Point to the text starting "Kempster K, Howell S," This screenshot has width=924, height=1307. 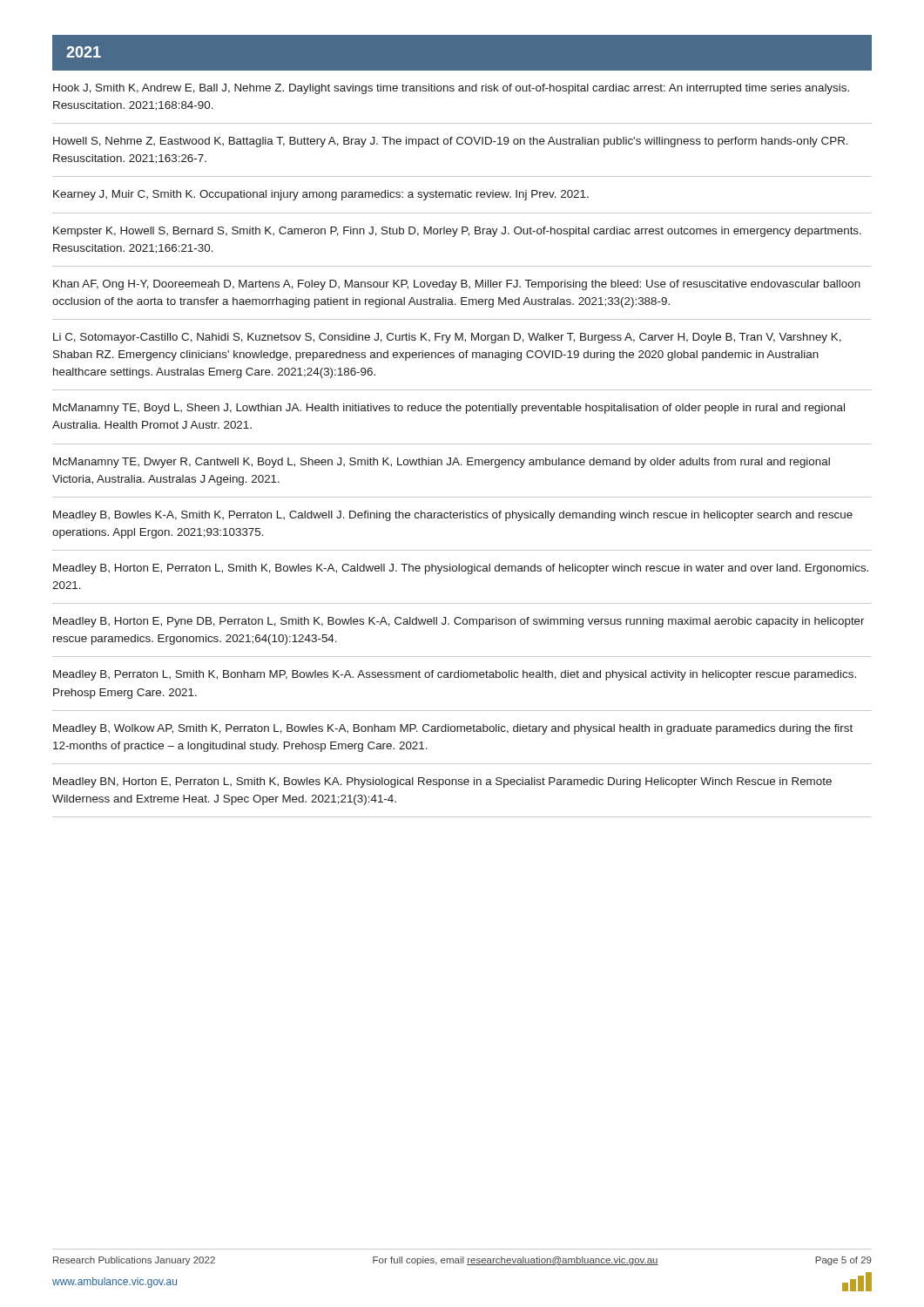457,239
